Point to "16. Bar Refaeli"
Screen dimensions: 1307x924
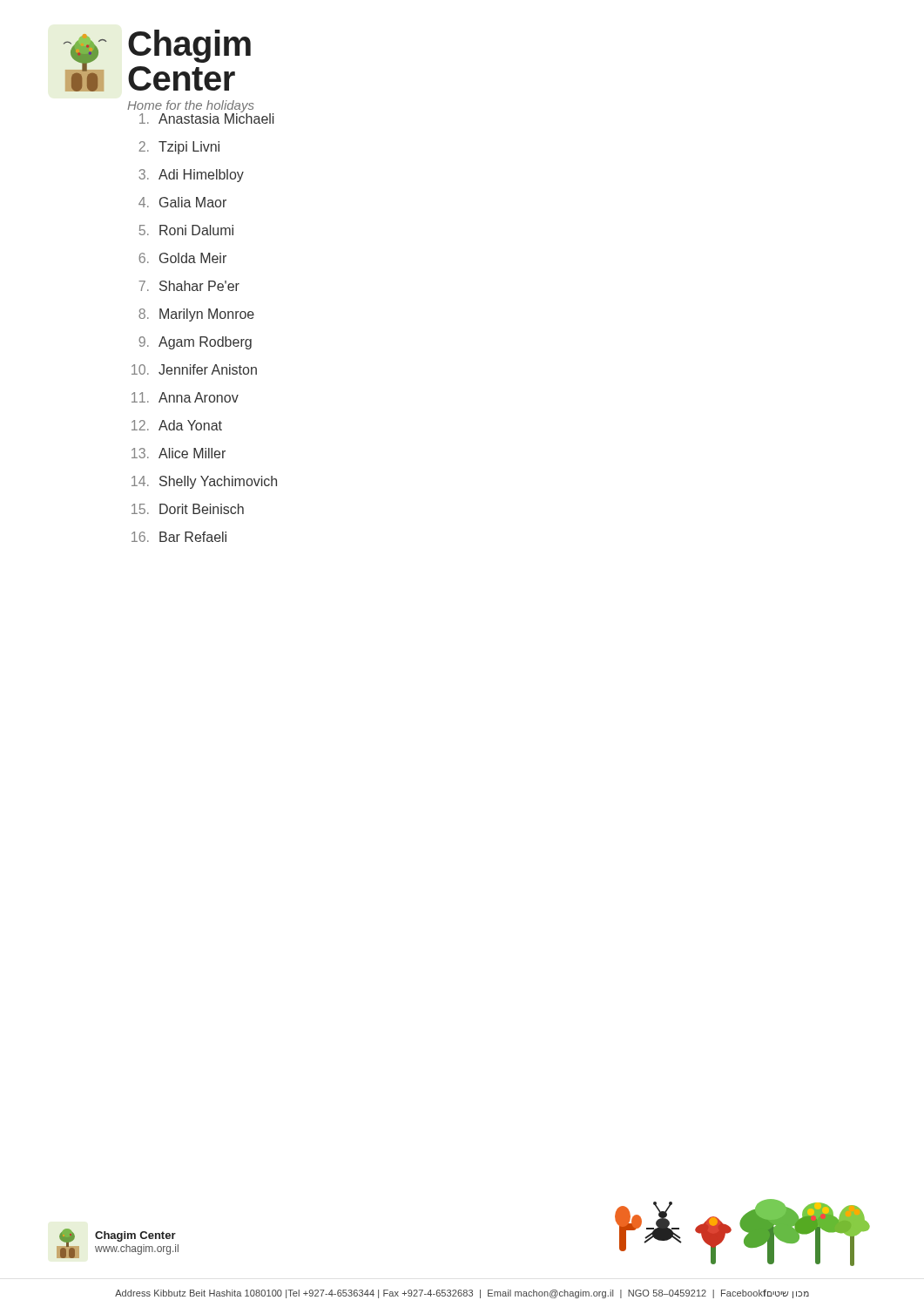click(175, 538)
